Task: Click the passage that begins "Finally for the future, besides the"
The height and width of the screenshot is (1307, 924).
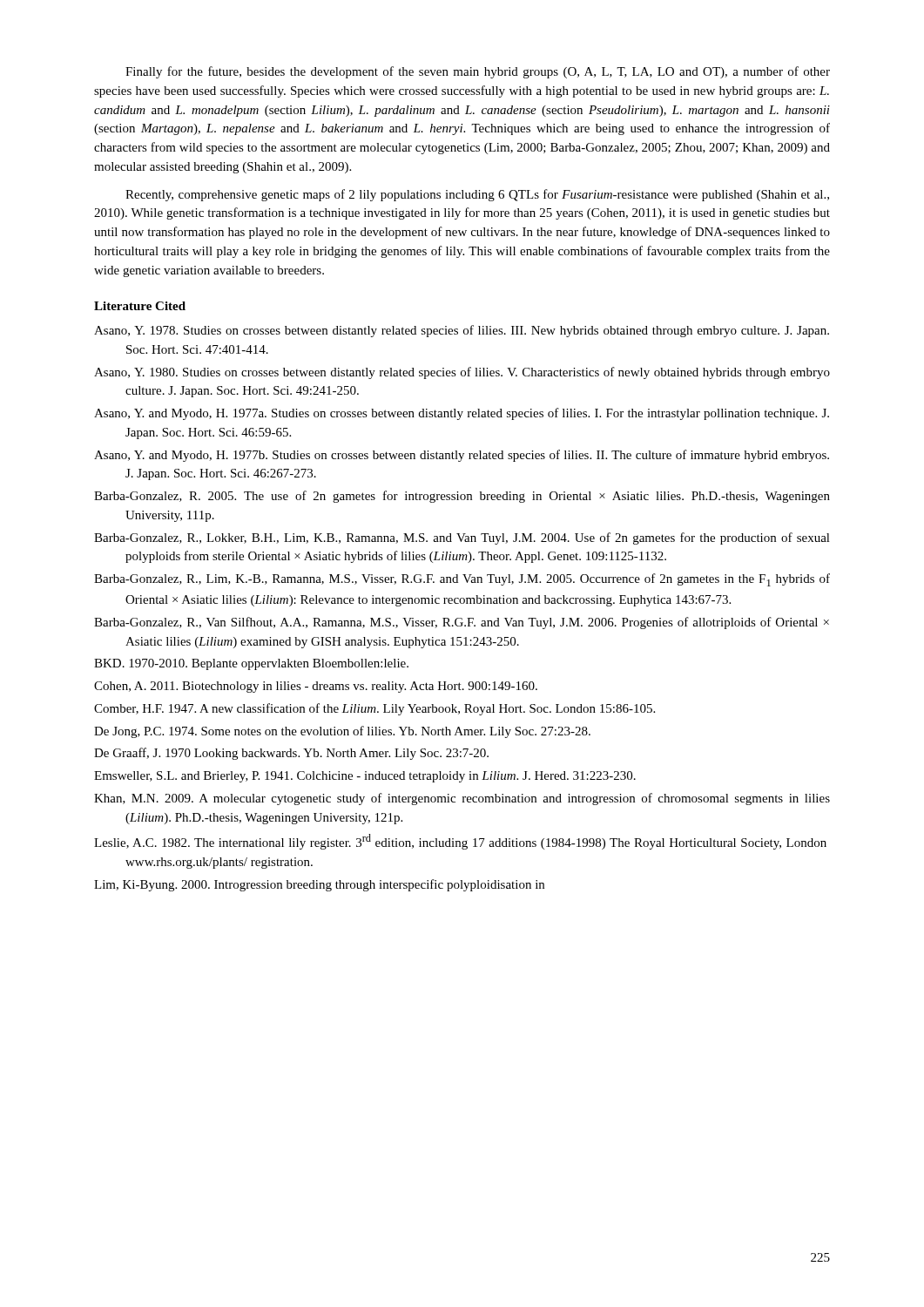Action: click(462, 120)
